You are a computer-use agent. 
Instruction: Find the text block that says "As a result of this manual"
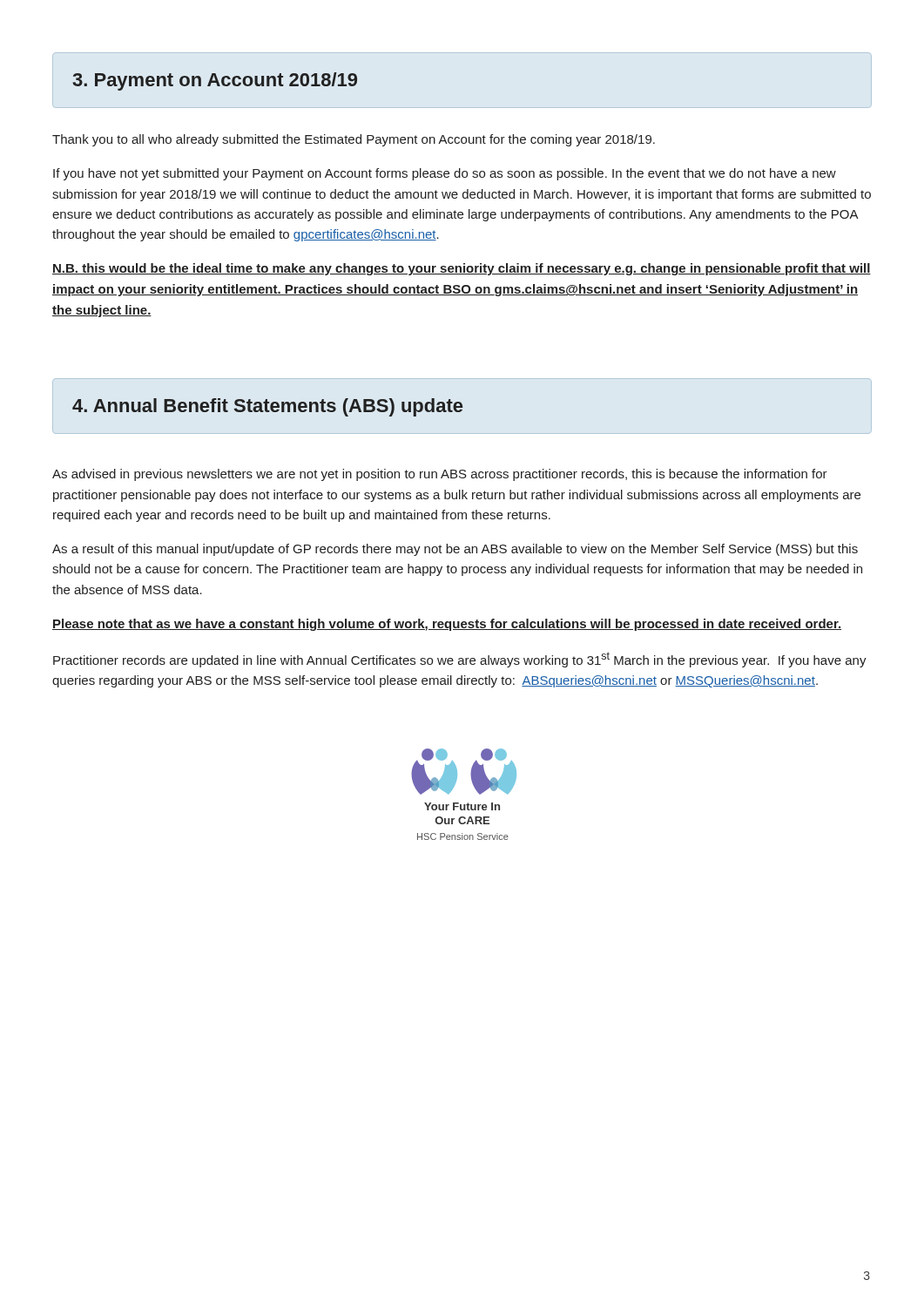point(458,569)
